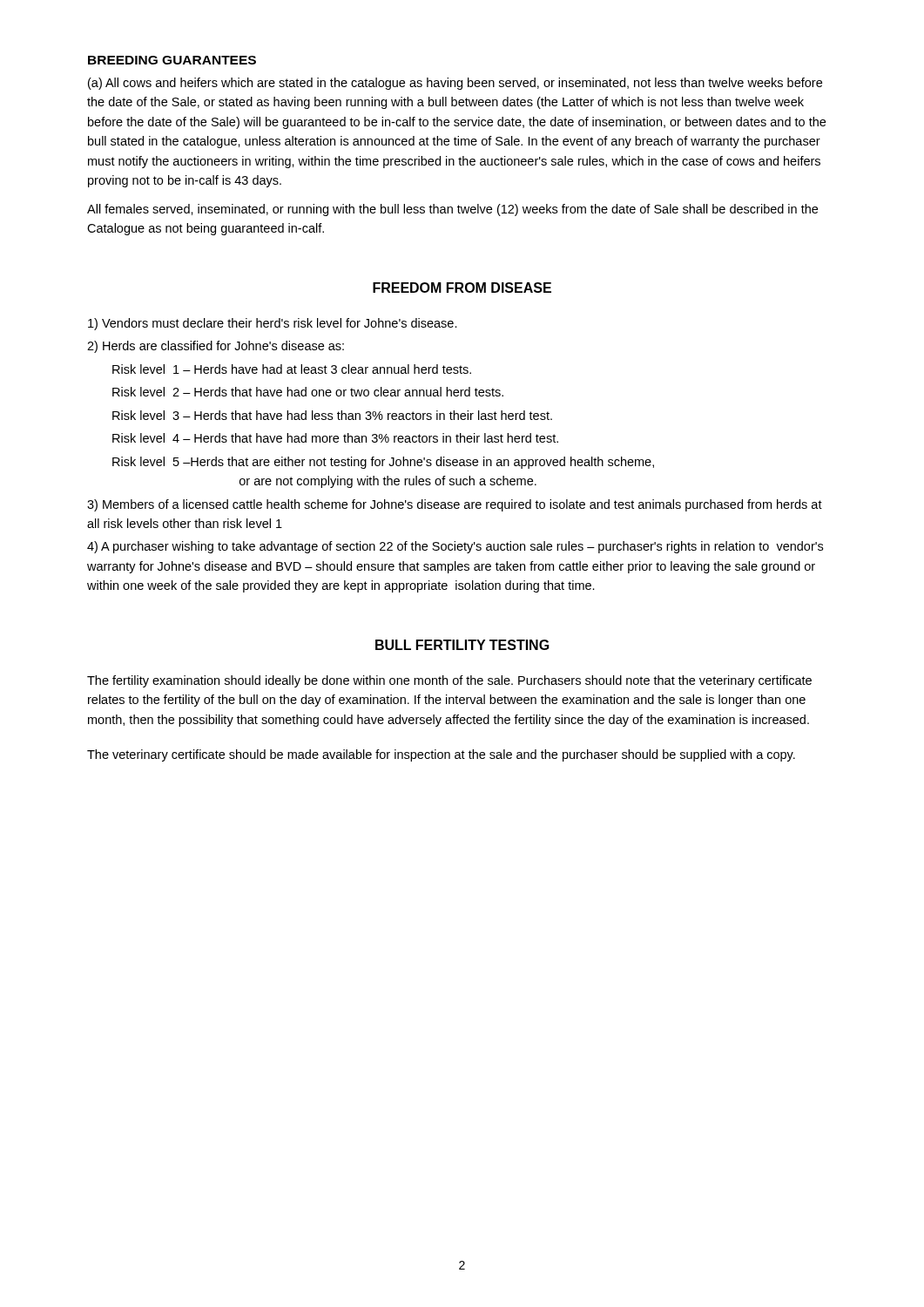Screen dimensions: 1307x924
Task: Find the block starting "The fertility examination should ideally be"
Action: coord(450,700)
